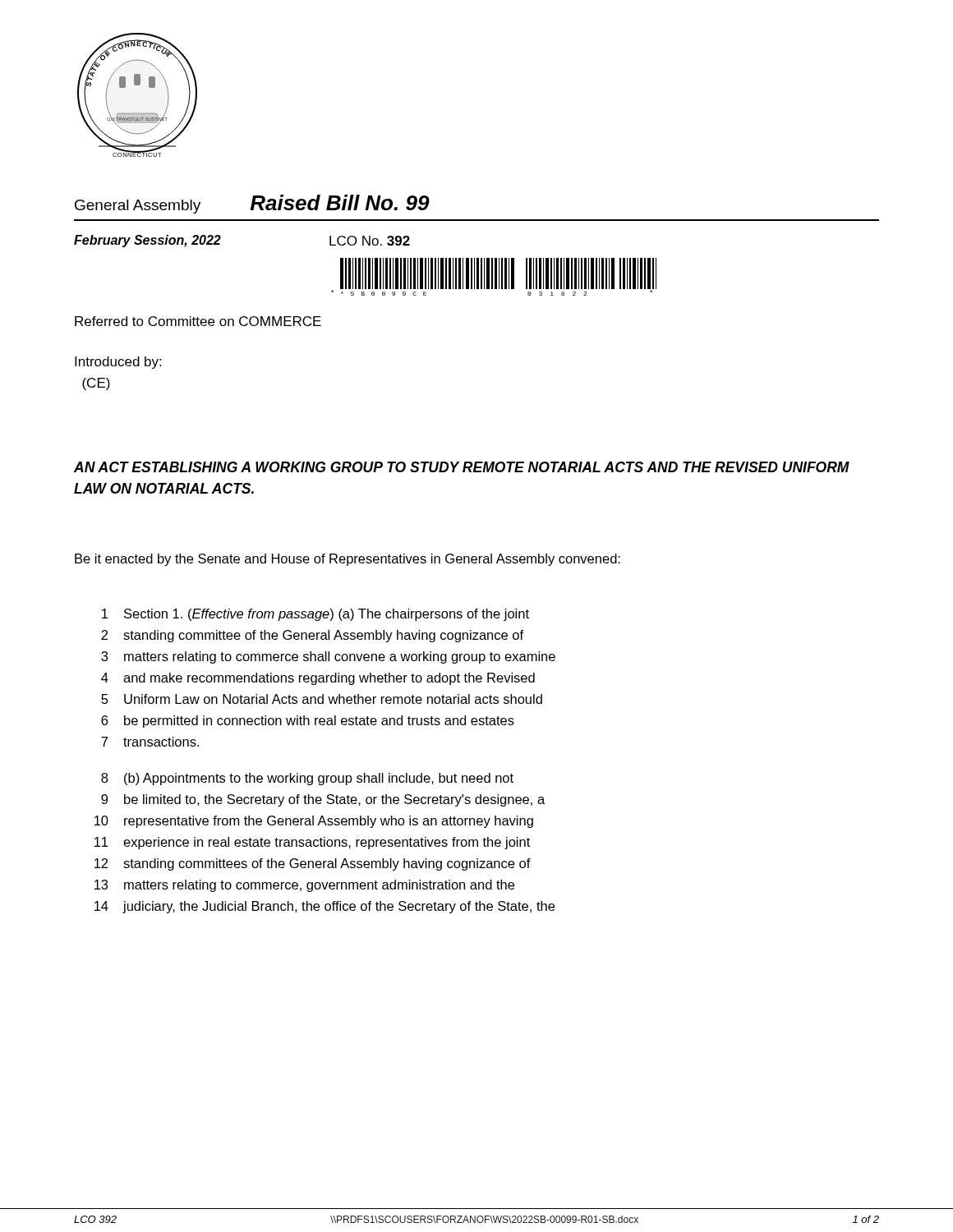
Task: Point to the block beginning "Be it enacted by"
Action: [x=348, y=558]
